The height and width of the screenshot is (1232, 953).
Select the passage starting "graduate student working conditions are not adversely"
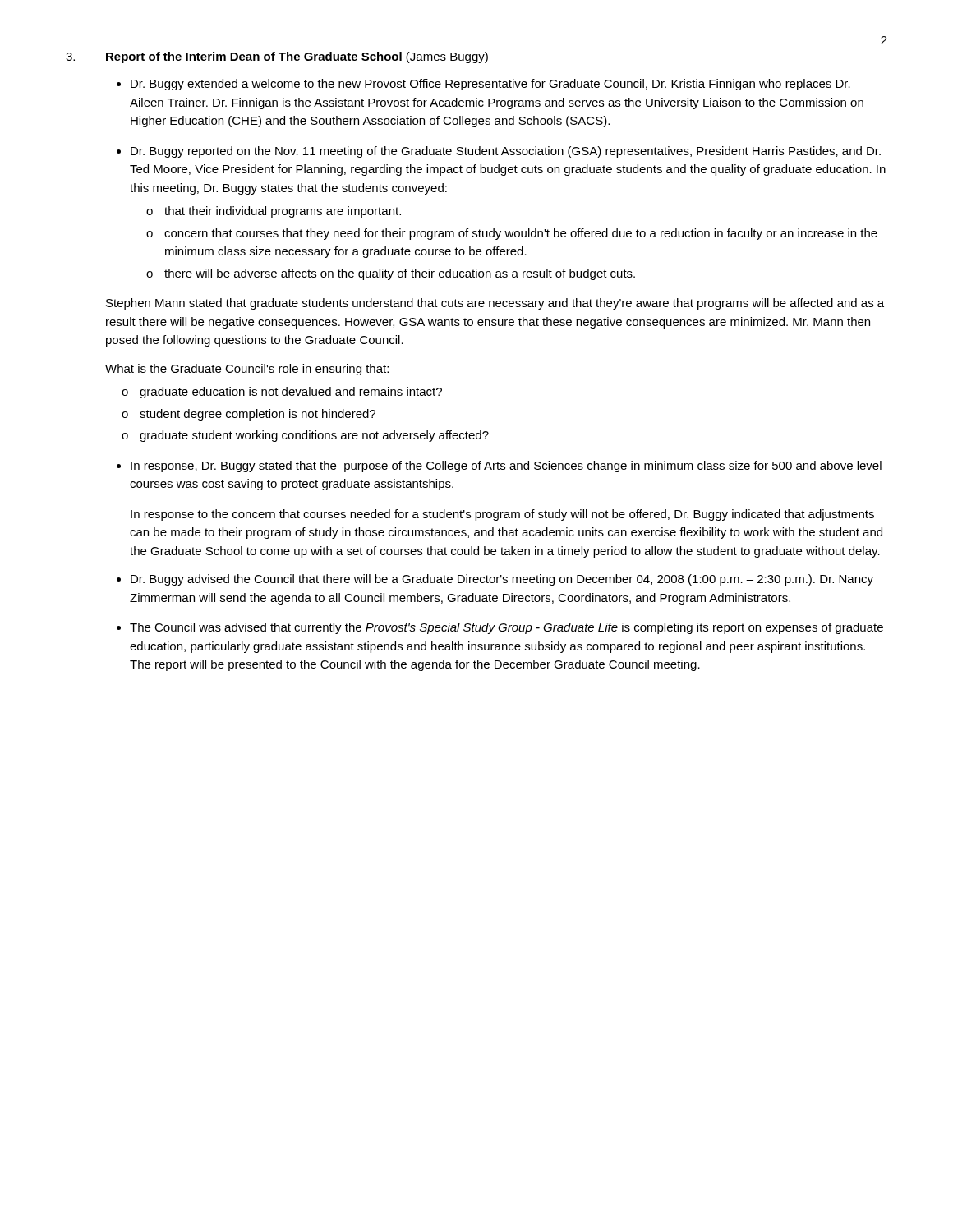pos(314,435)
